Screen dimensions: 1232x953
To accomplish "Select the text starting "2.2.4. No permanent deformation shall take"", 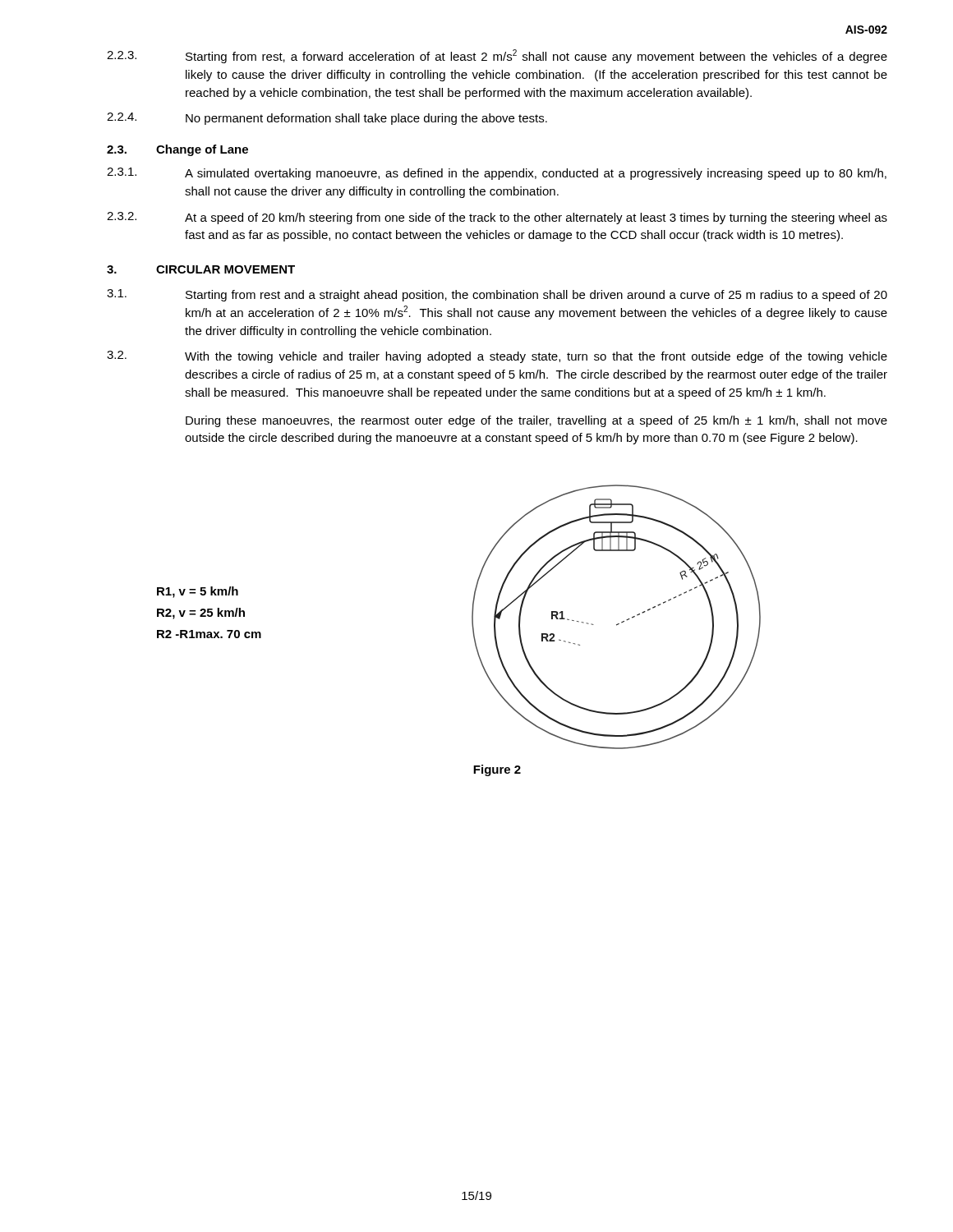I will point(497,118).
